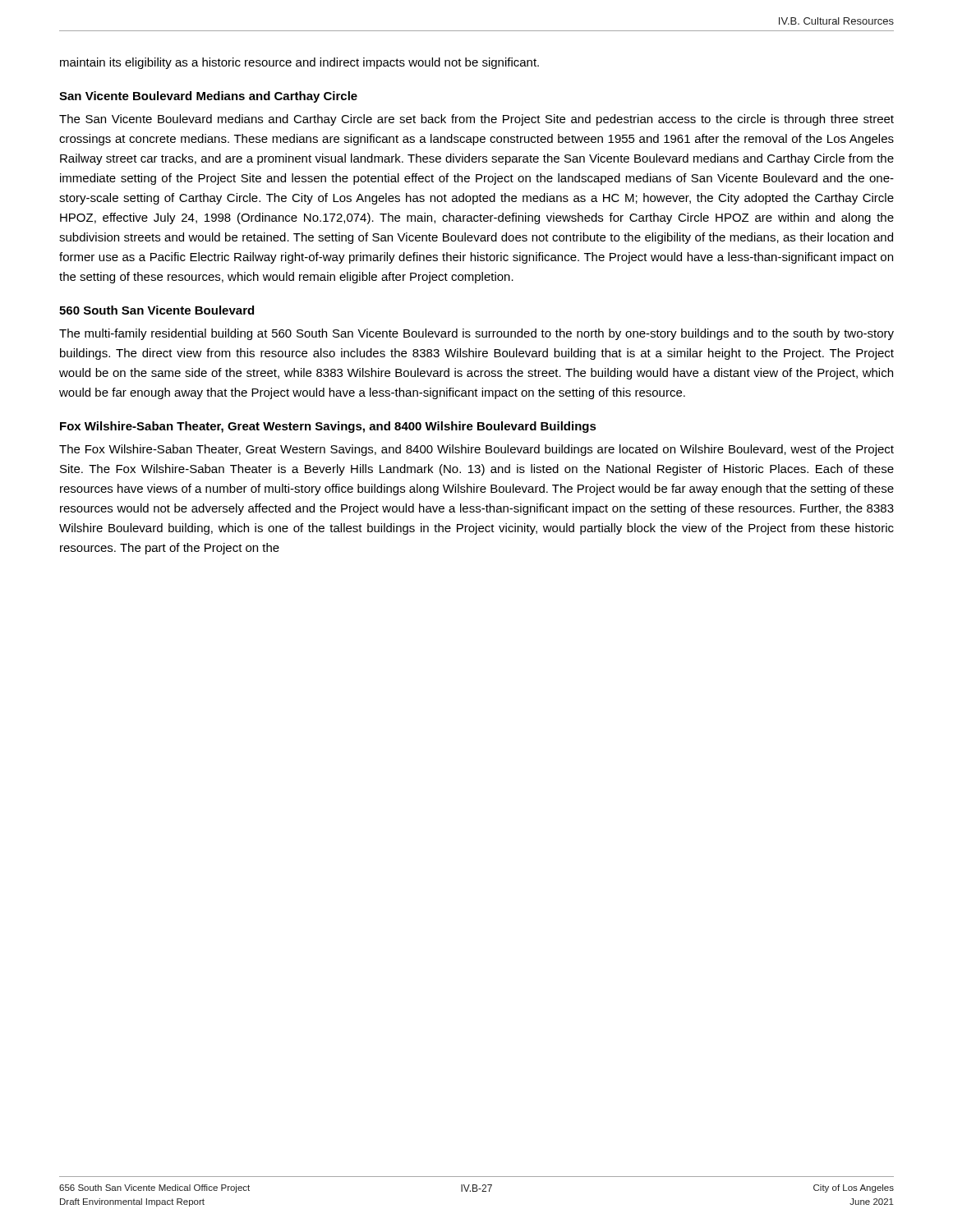Click the passage that begins "The San Vicente Boulevard"
This screenshot has width=953, height=1232.
click(x=476, y=198)
